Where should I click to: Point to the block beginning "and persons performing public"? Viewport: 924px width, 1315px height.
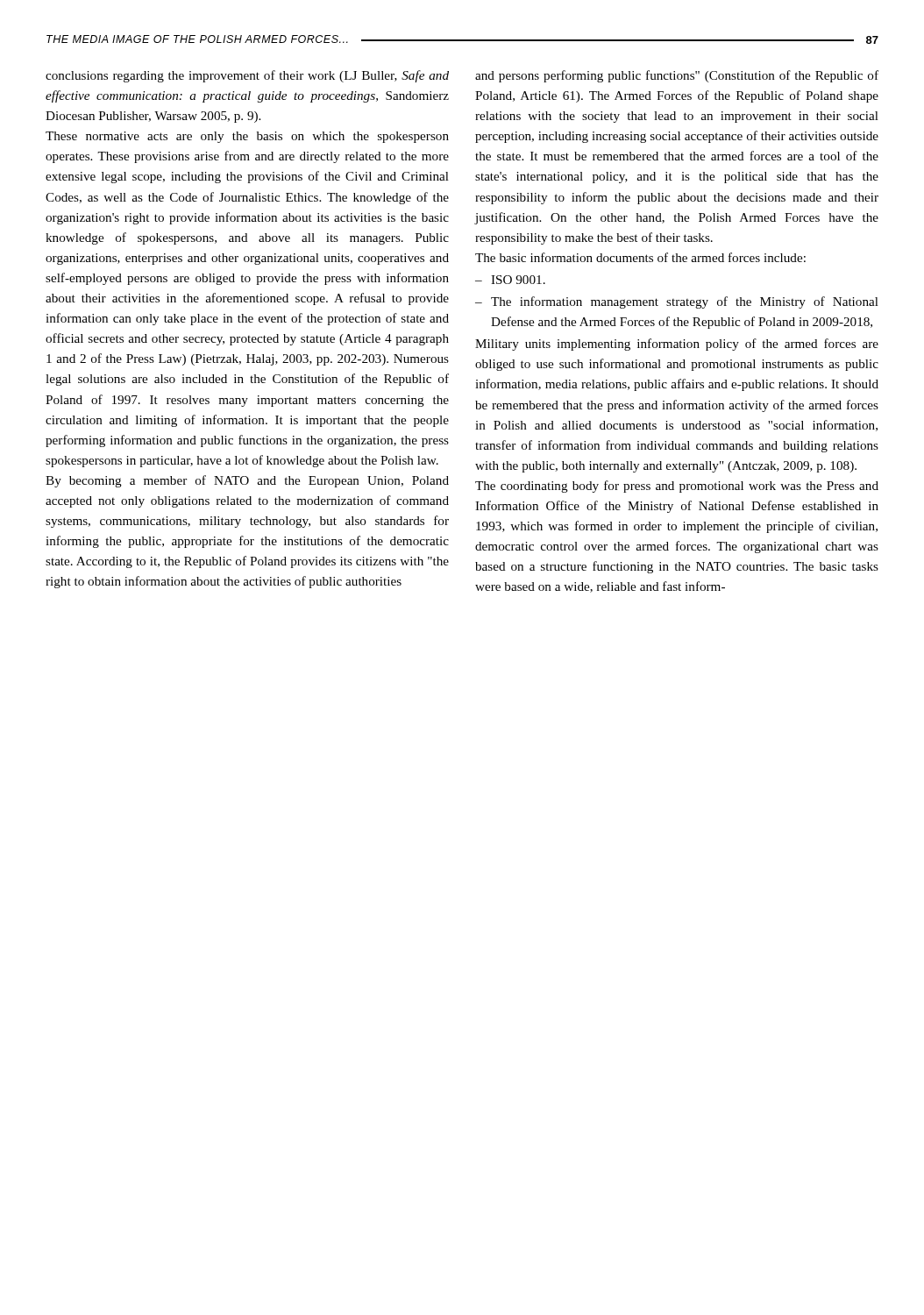click(x=677, y=166)
